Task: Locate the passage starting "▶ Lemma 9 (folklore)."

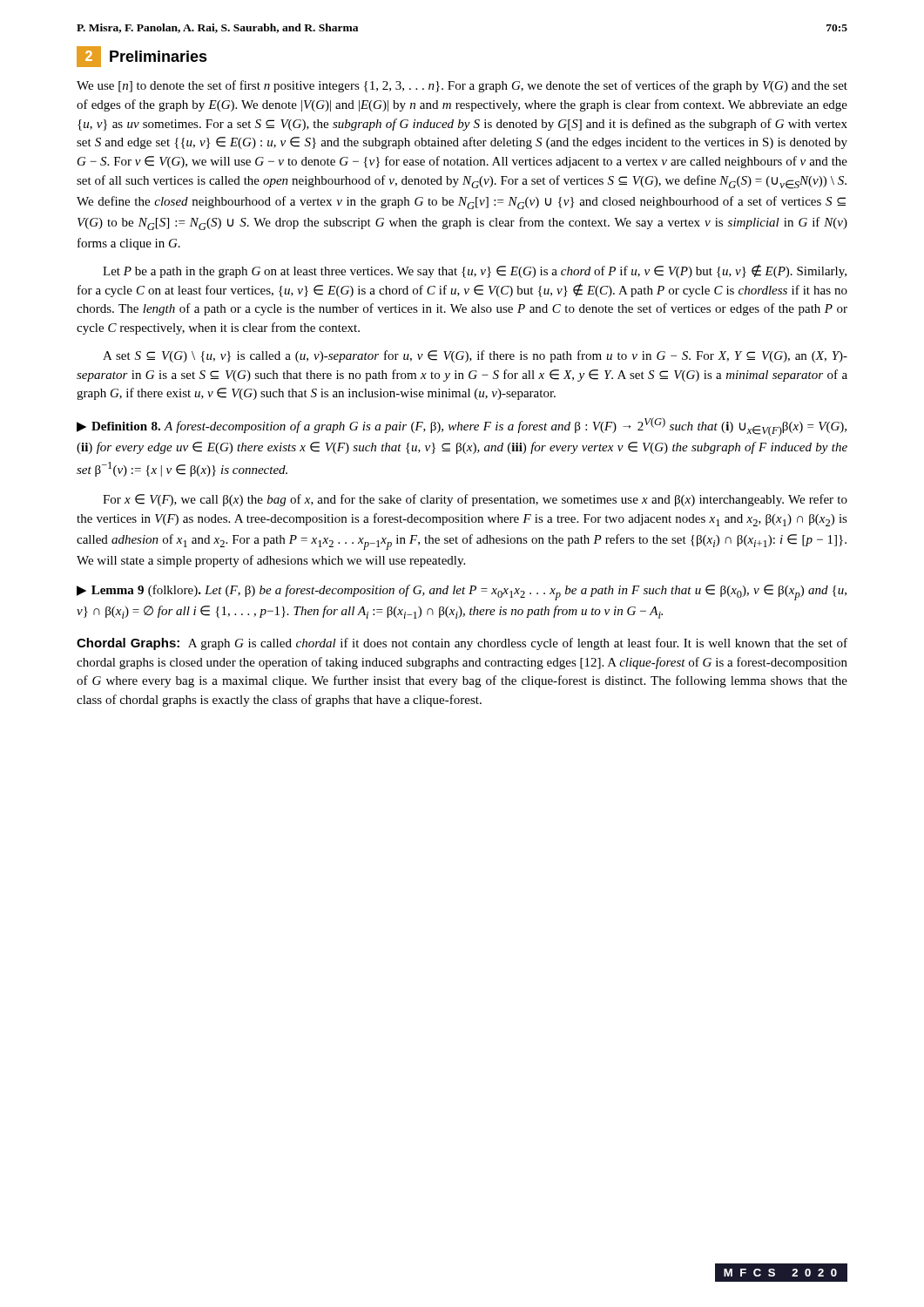Action: (462, 602)
